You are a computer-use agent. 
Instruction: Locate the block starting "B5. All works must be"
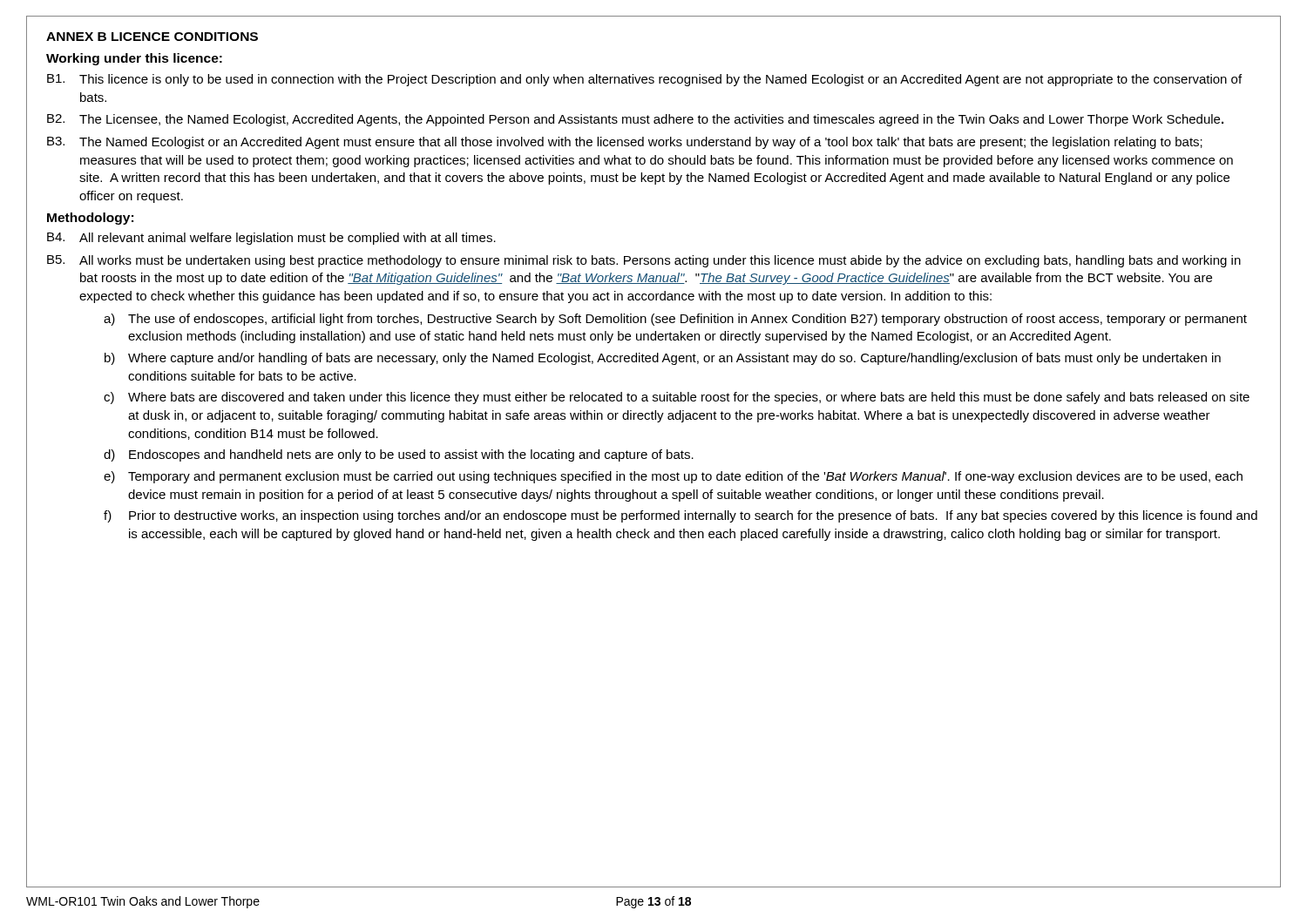(654, 399)
